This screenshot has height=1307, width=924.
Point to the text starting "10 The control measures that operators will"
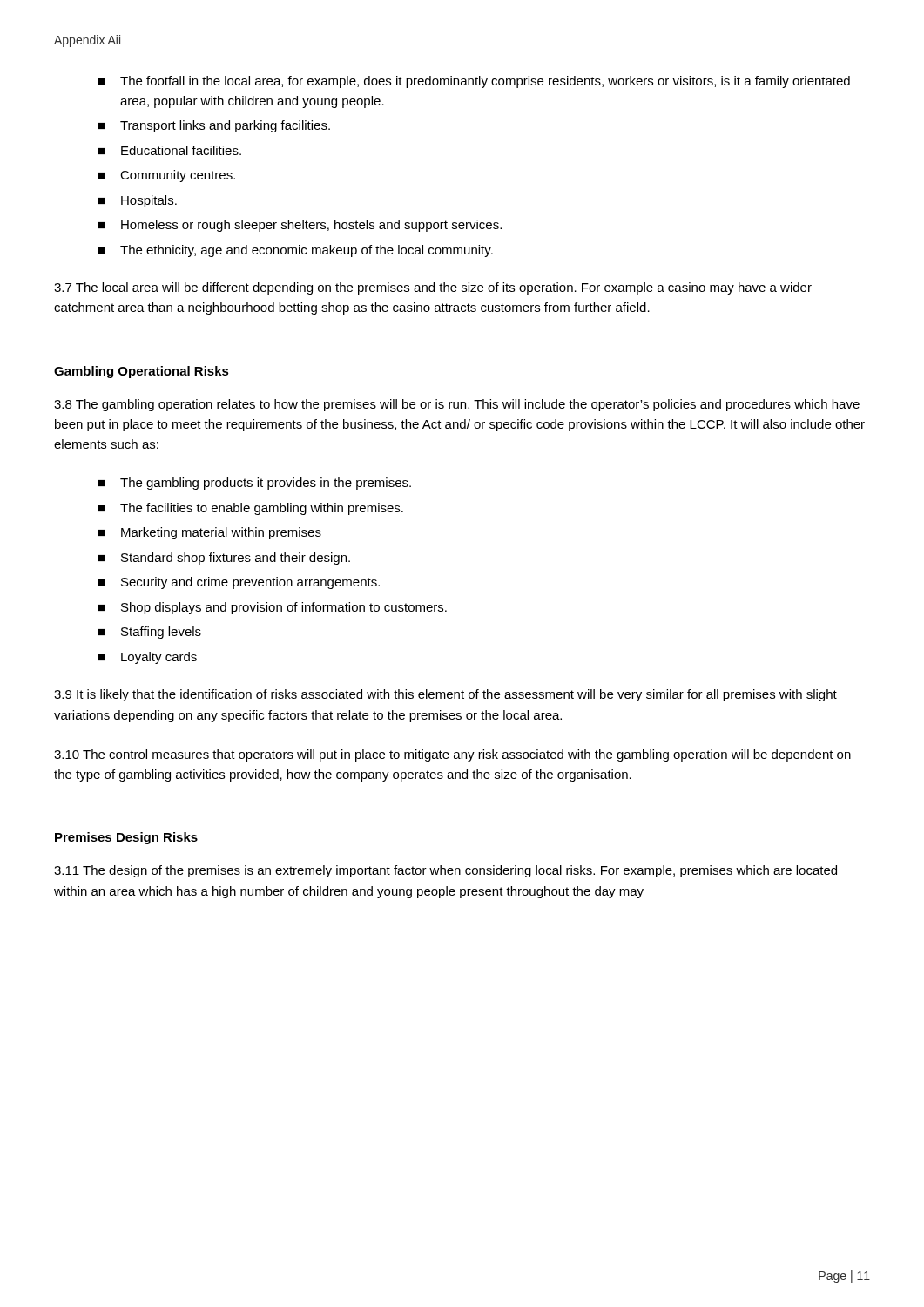(x=453, y=764)
